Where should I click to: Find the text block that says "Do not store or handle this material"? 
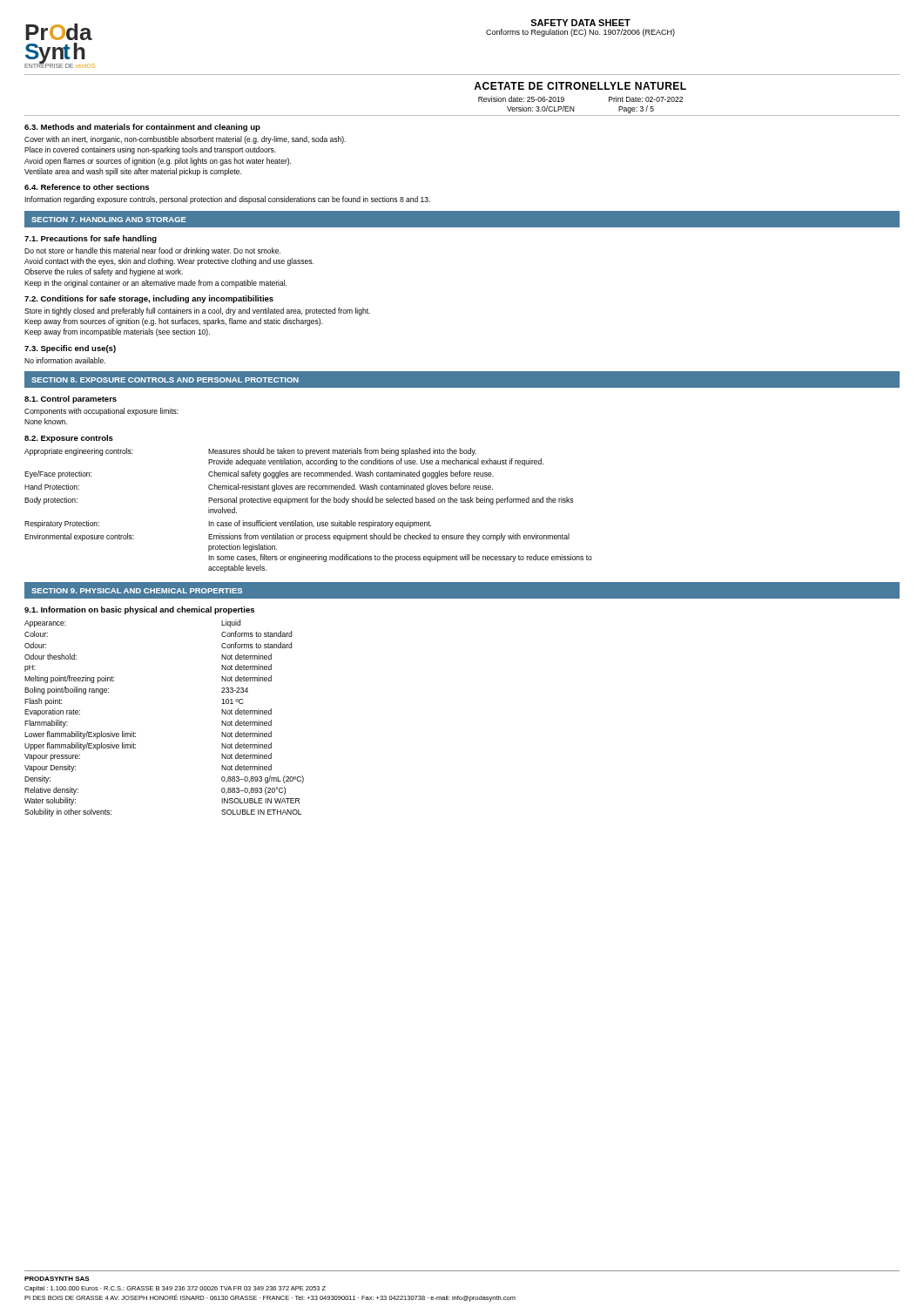[169, 267]
